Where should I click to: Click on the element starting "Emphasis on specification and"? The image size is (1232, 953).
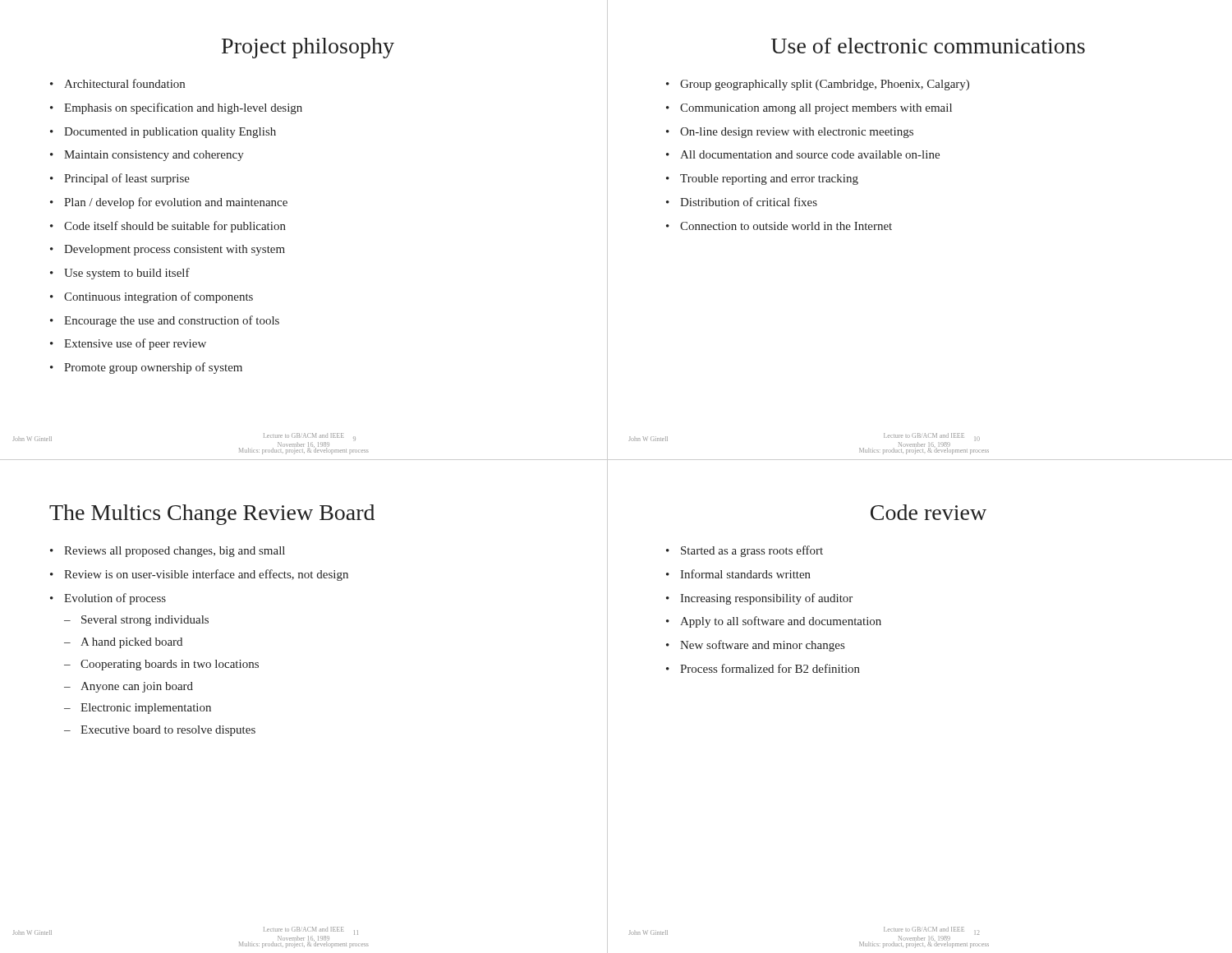308,108
